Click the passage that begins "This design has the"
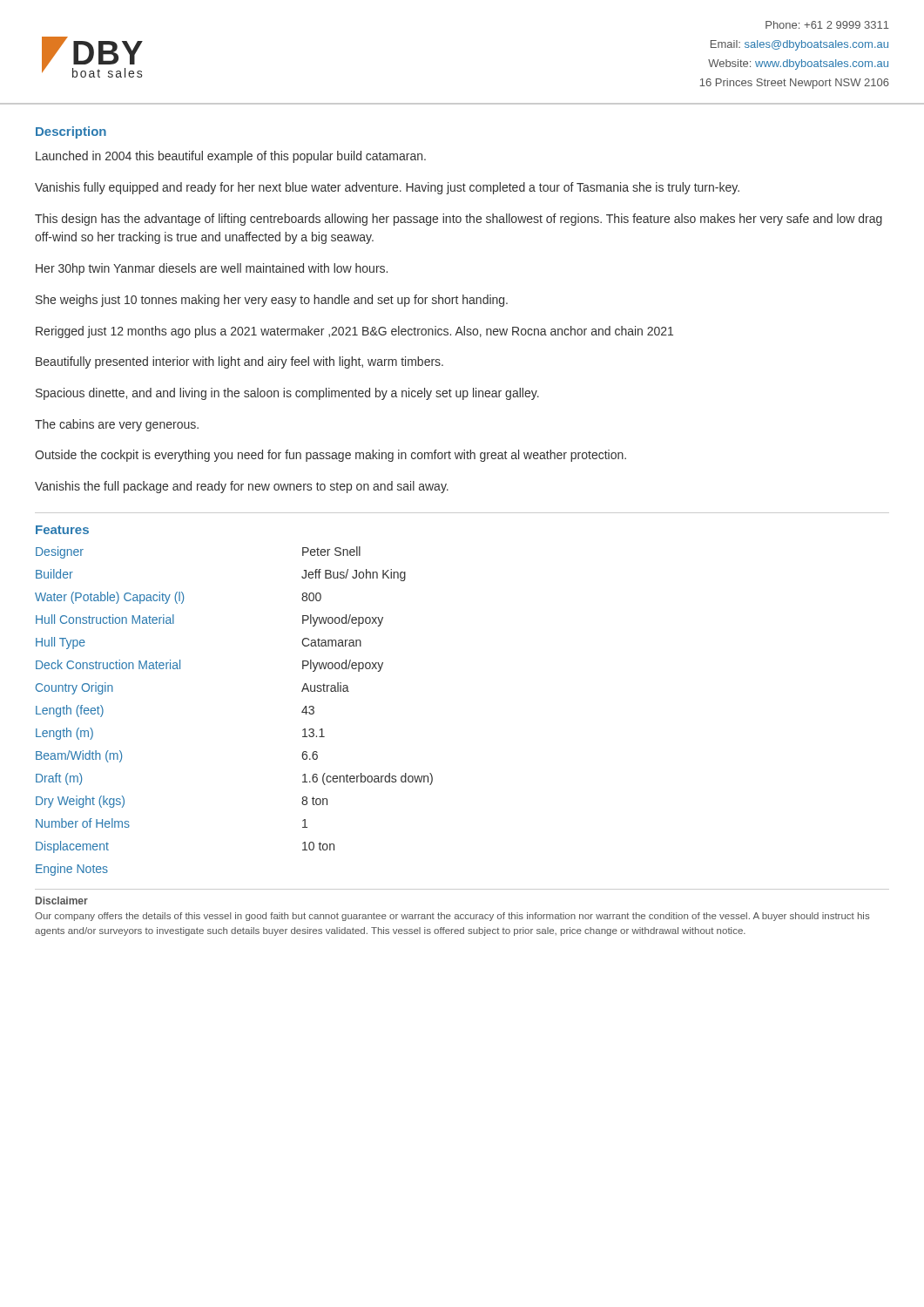 tap(462, 229)
